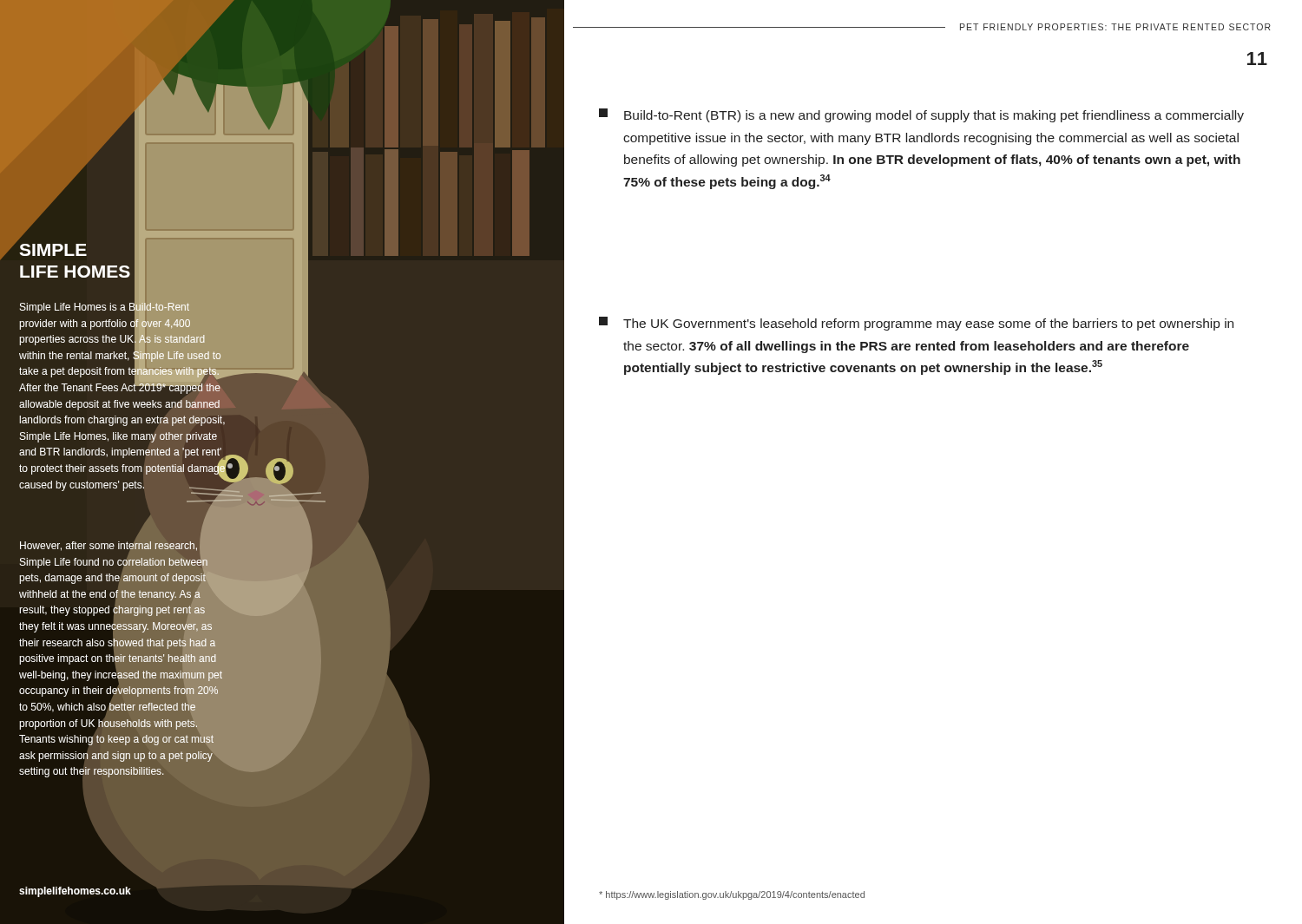Navigate to the text block starting "SIMPLELIFE HOMES"
The height and width of the screenshot is (924, 1302).
point(75,260)
